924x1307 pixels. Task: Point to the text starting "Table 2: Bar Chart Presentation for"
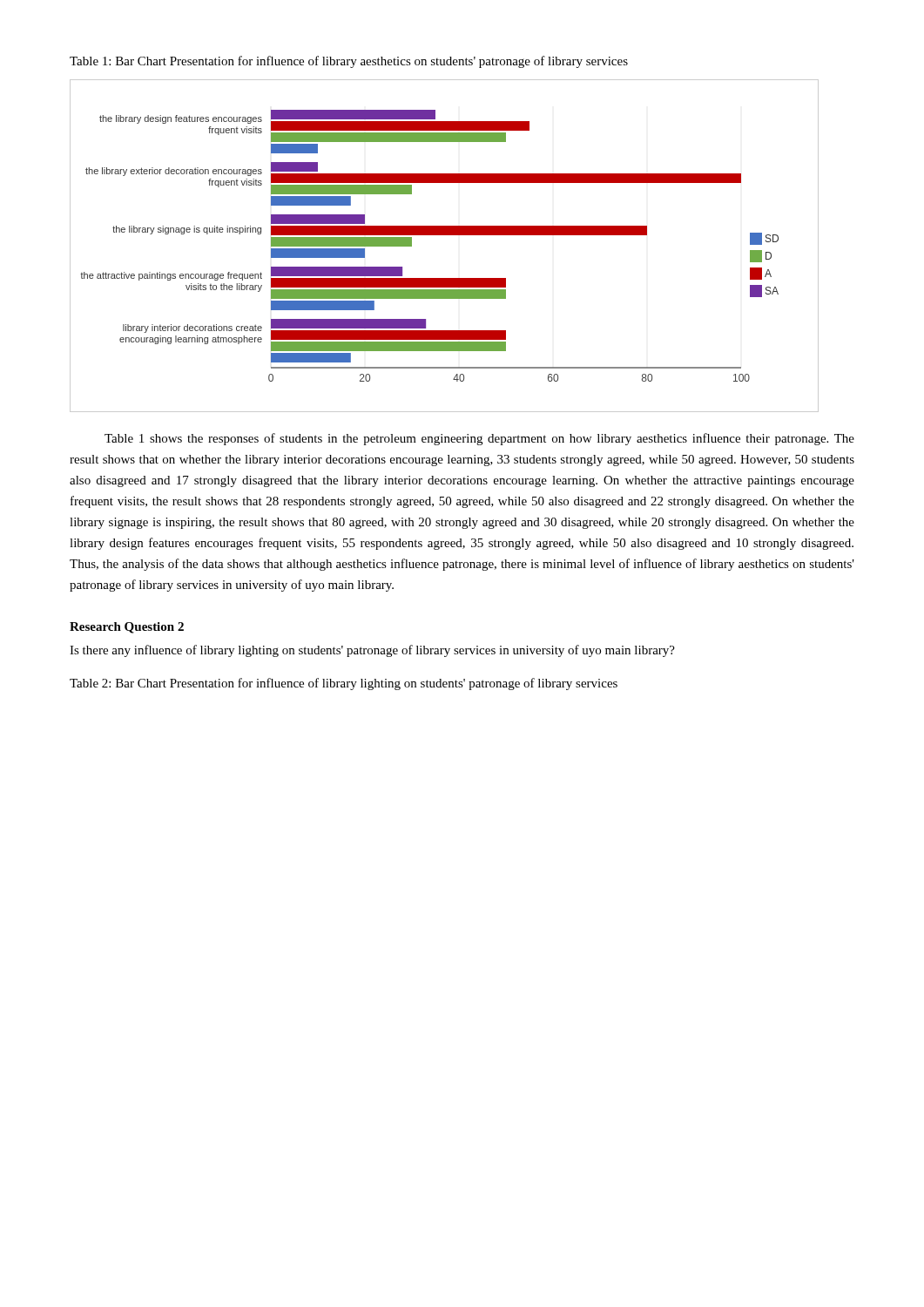tap(344, 683)
